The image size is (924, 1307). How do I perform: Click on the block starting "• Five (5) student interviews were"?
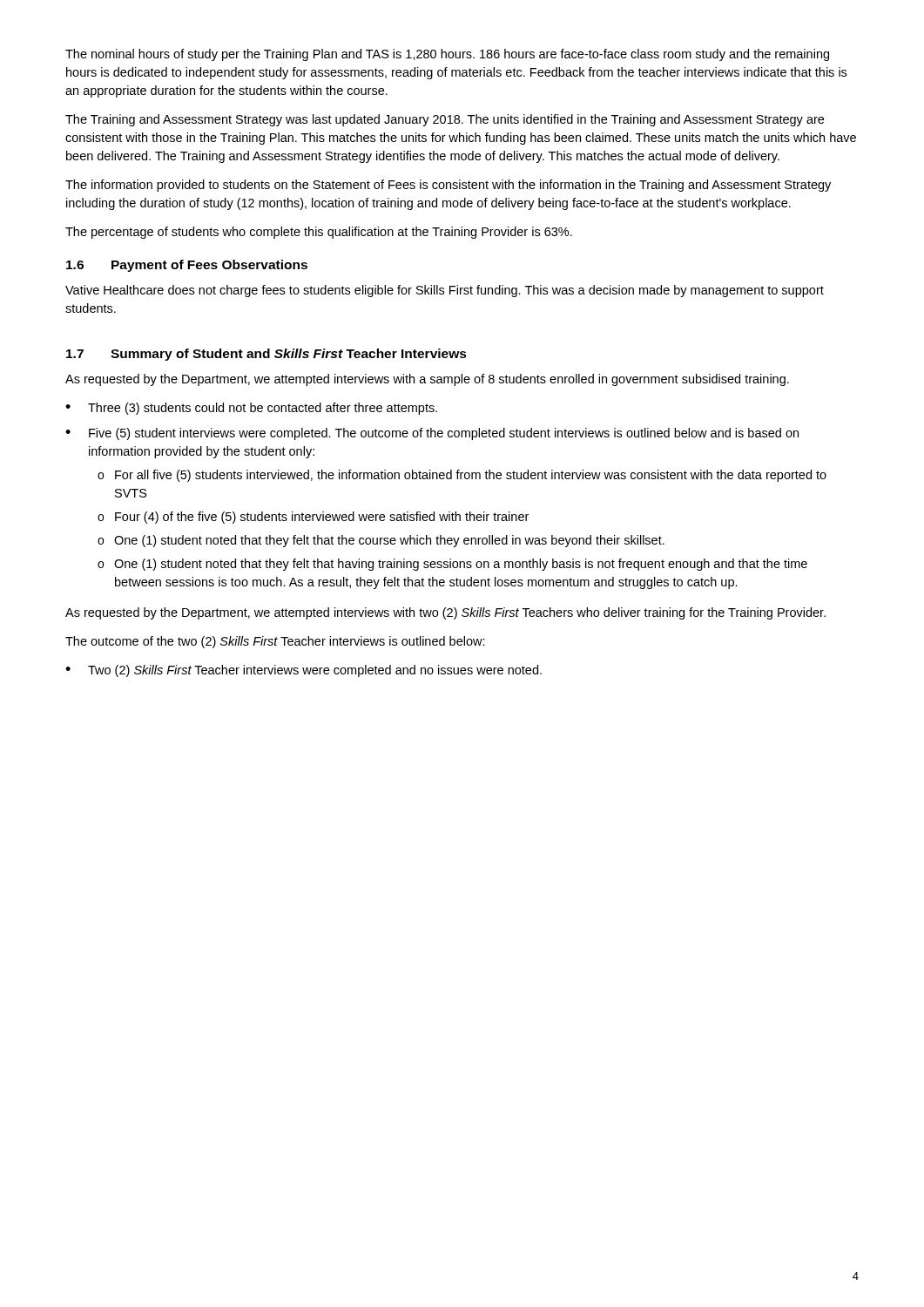(462, 511)
